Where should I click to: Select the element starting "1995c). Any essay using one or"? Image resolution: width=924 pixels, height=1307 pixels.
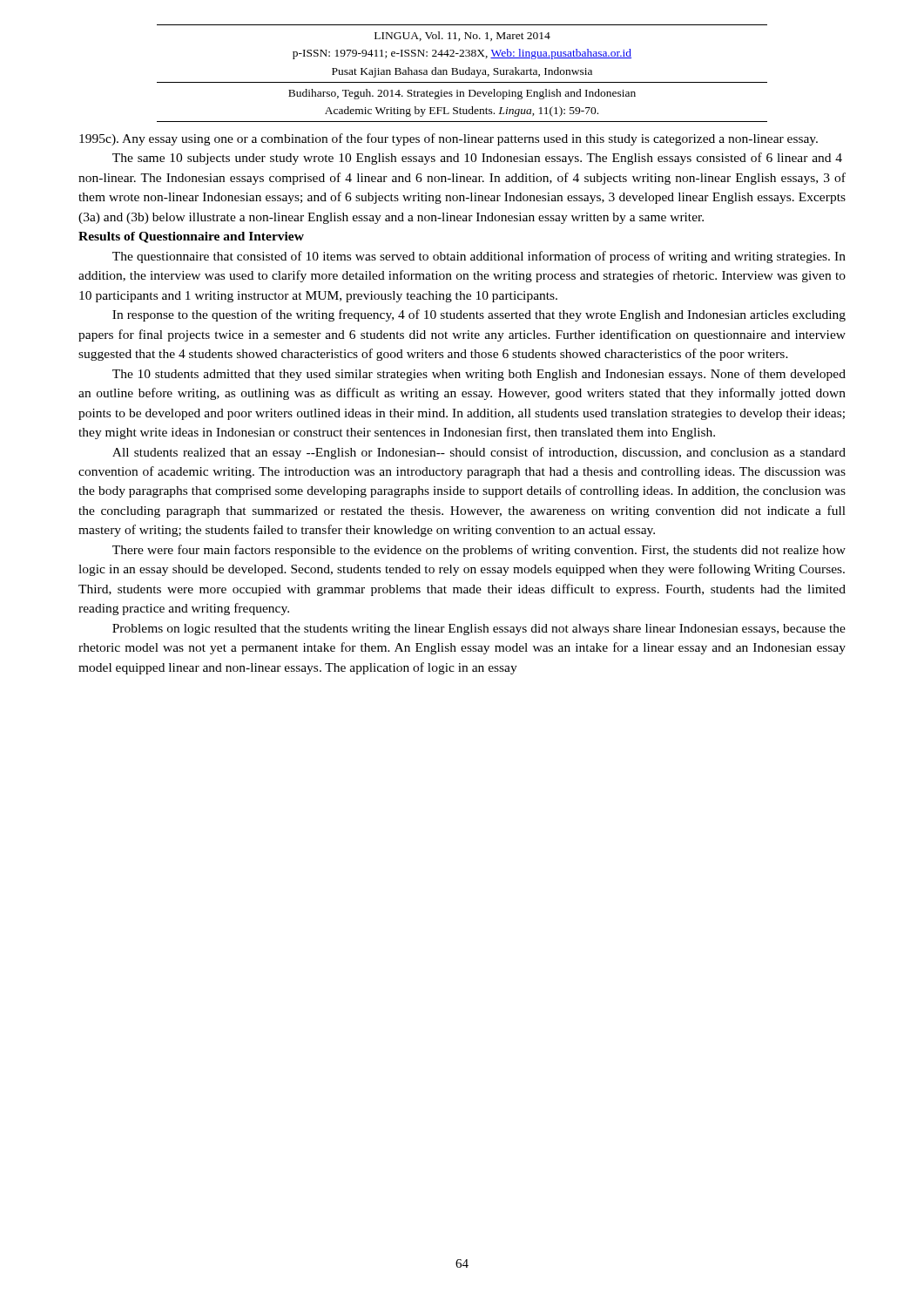(462, 139)
